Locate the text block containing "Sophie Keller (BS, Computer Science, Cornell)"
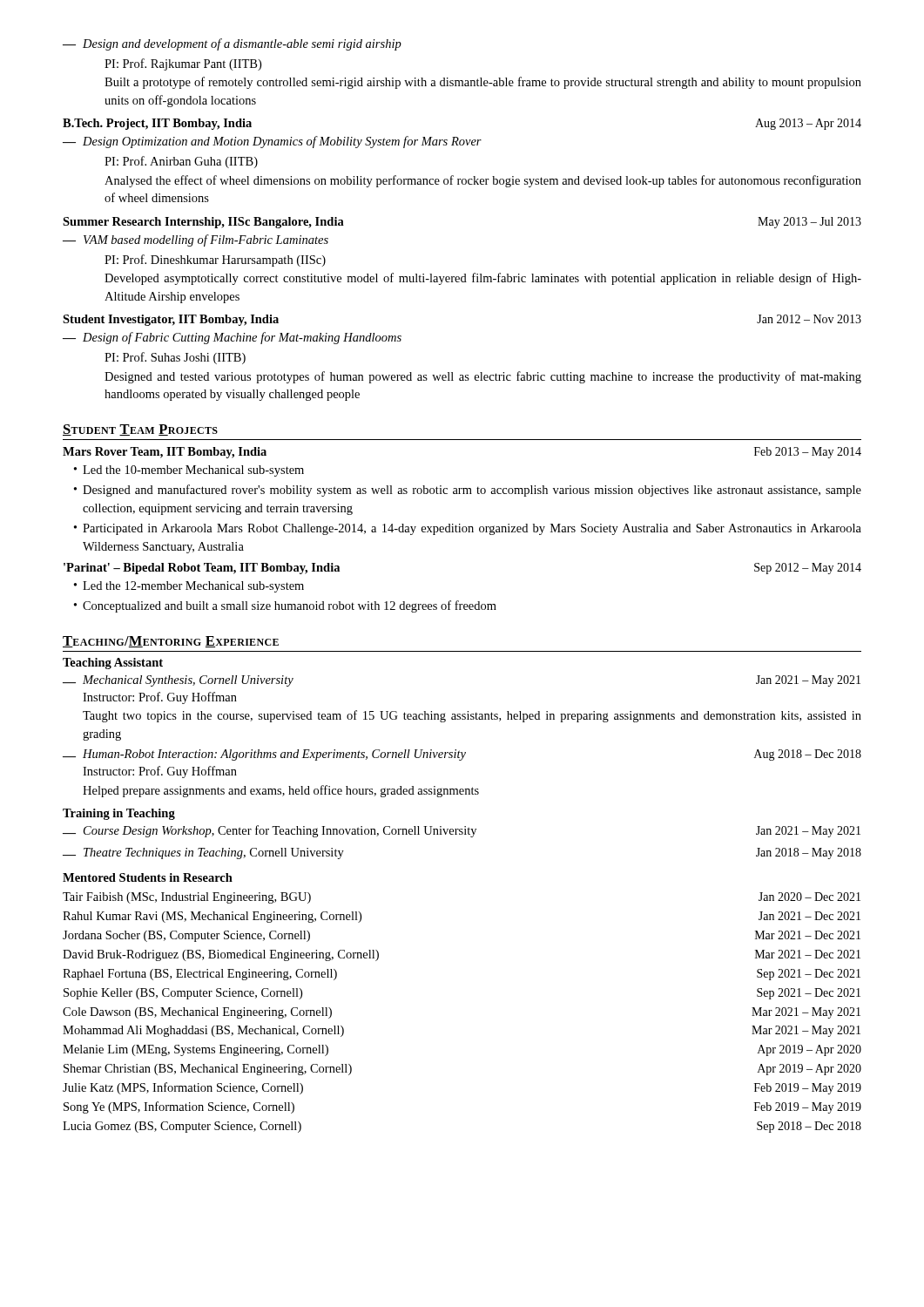Viewport: 924px width, 1307px height. (181, 994)
